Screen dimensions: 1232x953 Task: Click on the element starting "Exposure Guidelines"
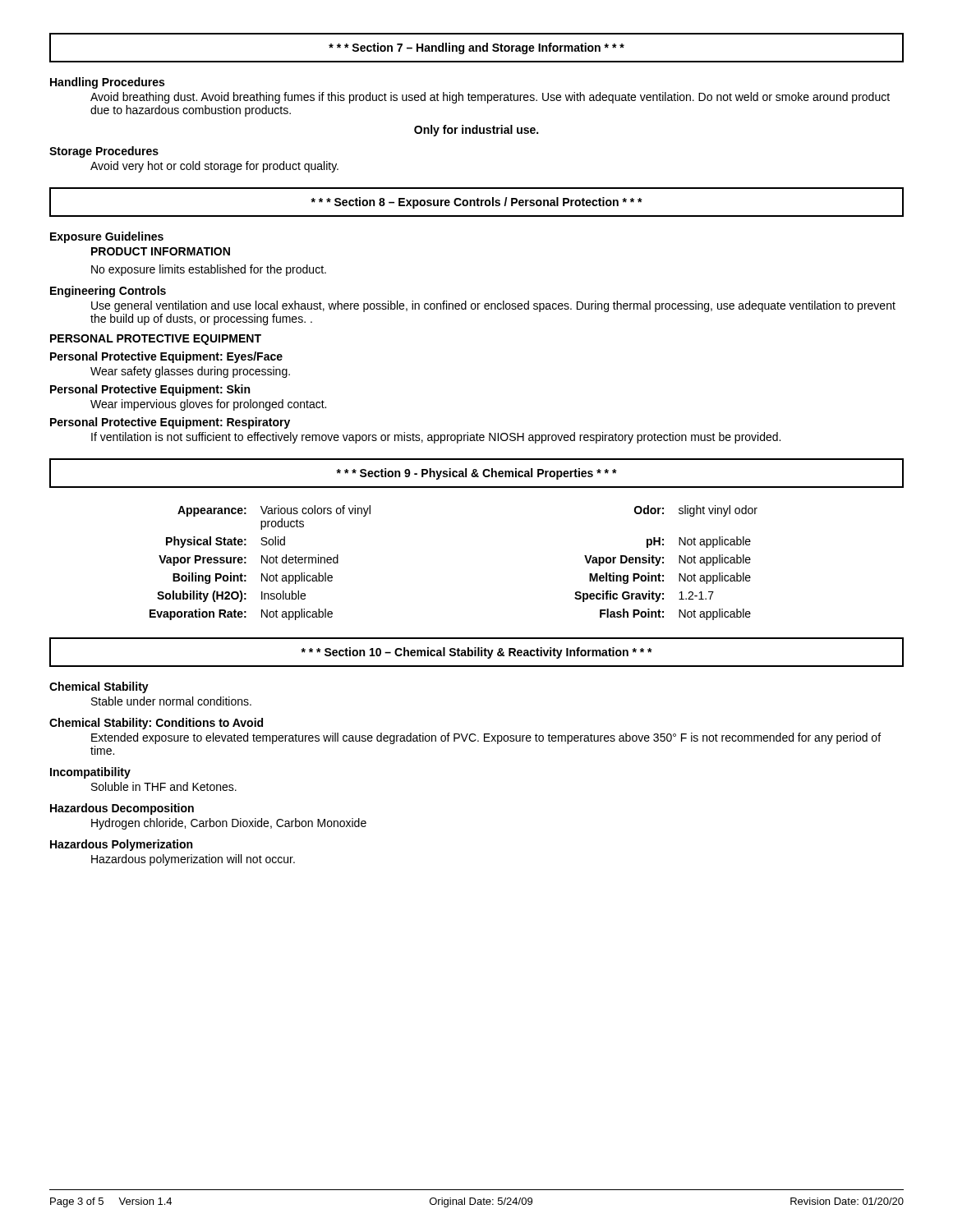[x=106, y=237]
